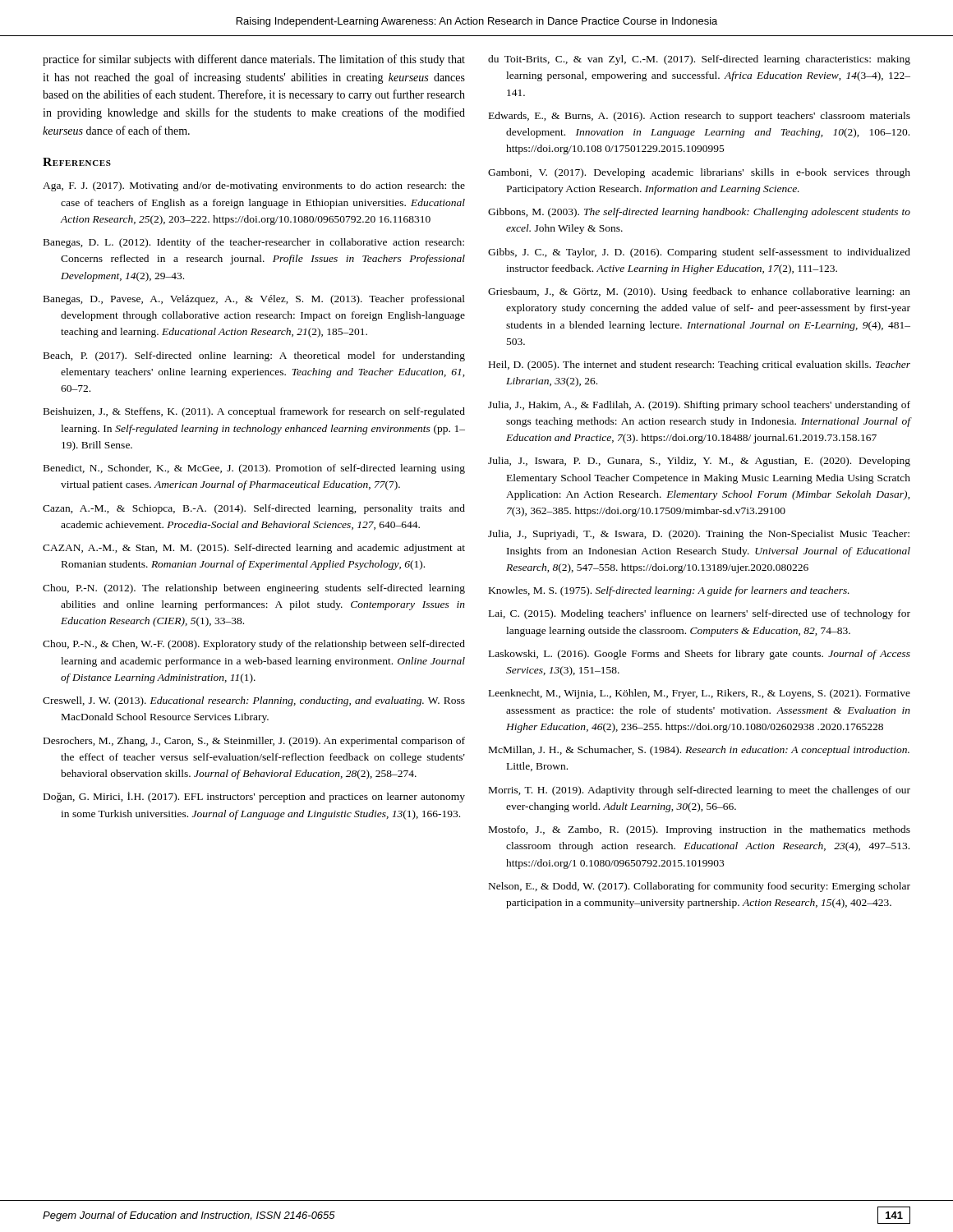Click the passage that begins "du Toit-Brits, C., & van Zyl,"

point(699,75)
